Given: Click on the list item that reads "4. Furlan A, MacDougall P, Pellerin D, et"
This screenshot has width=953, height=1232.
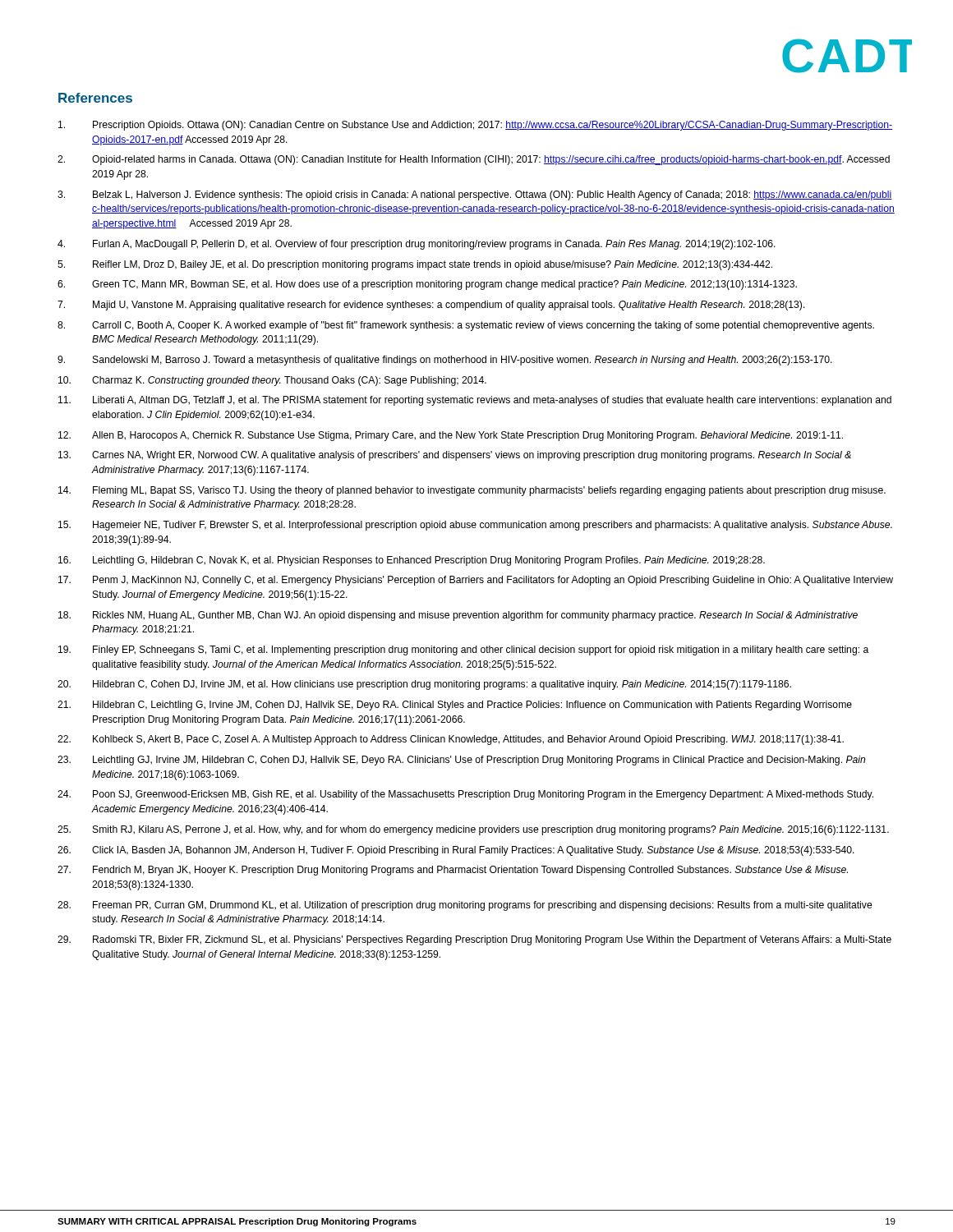Looking at the screenshot, I should pos(476,244).
